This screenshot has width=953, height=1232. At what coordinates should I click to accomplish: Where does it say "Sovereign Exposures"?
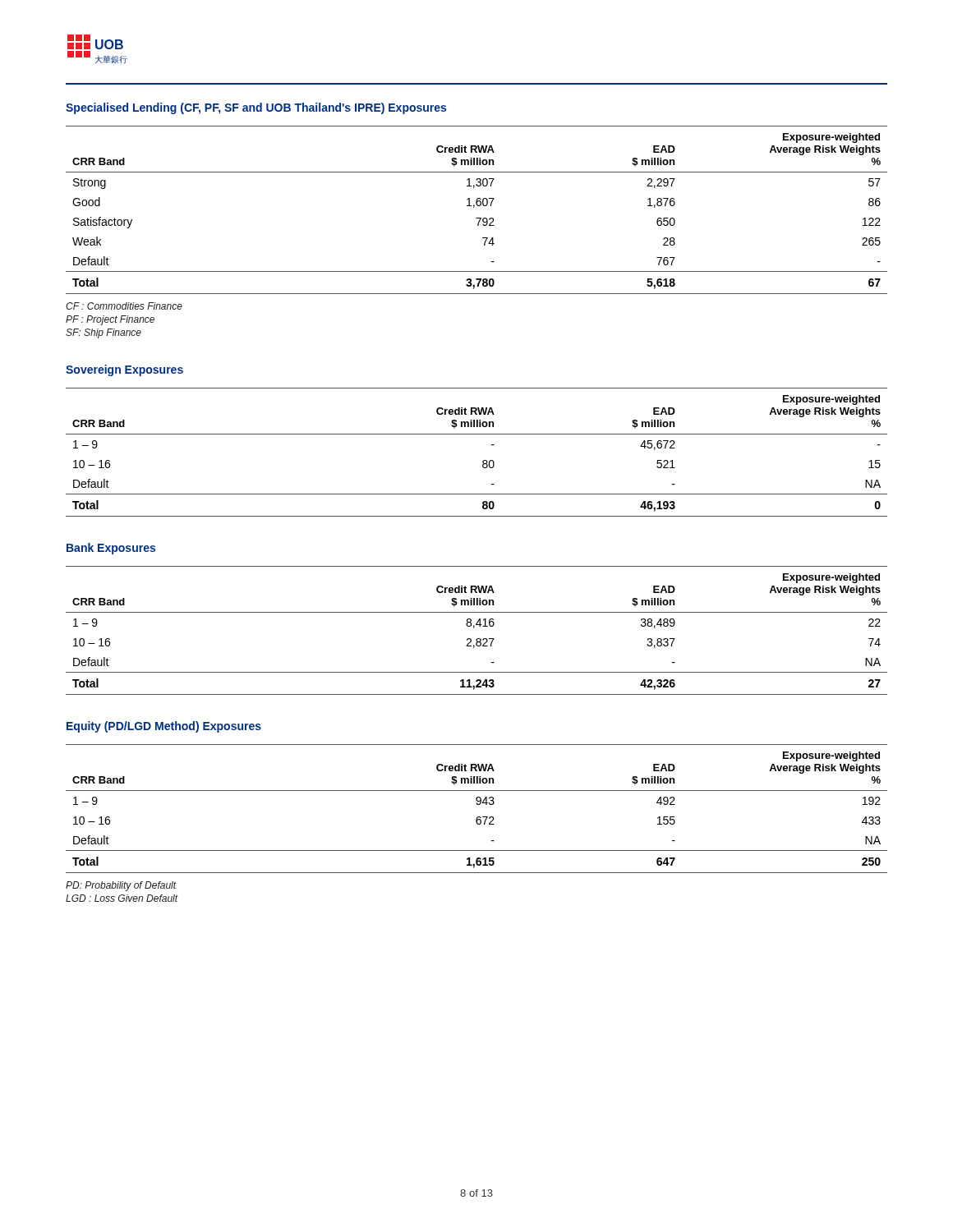click(x=125, y=370)
